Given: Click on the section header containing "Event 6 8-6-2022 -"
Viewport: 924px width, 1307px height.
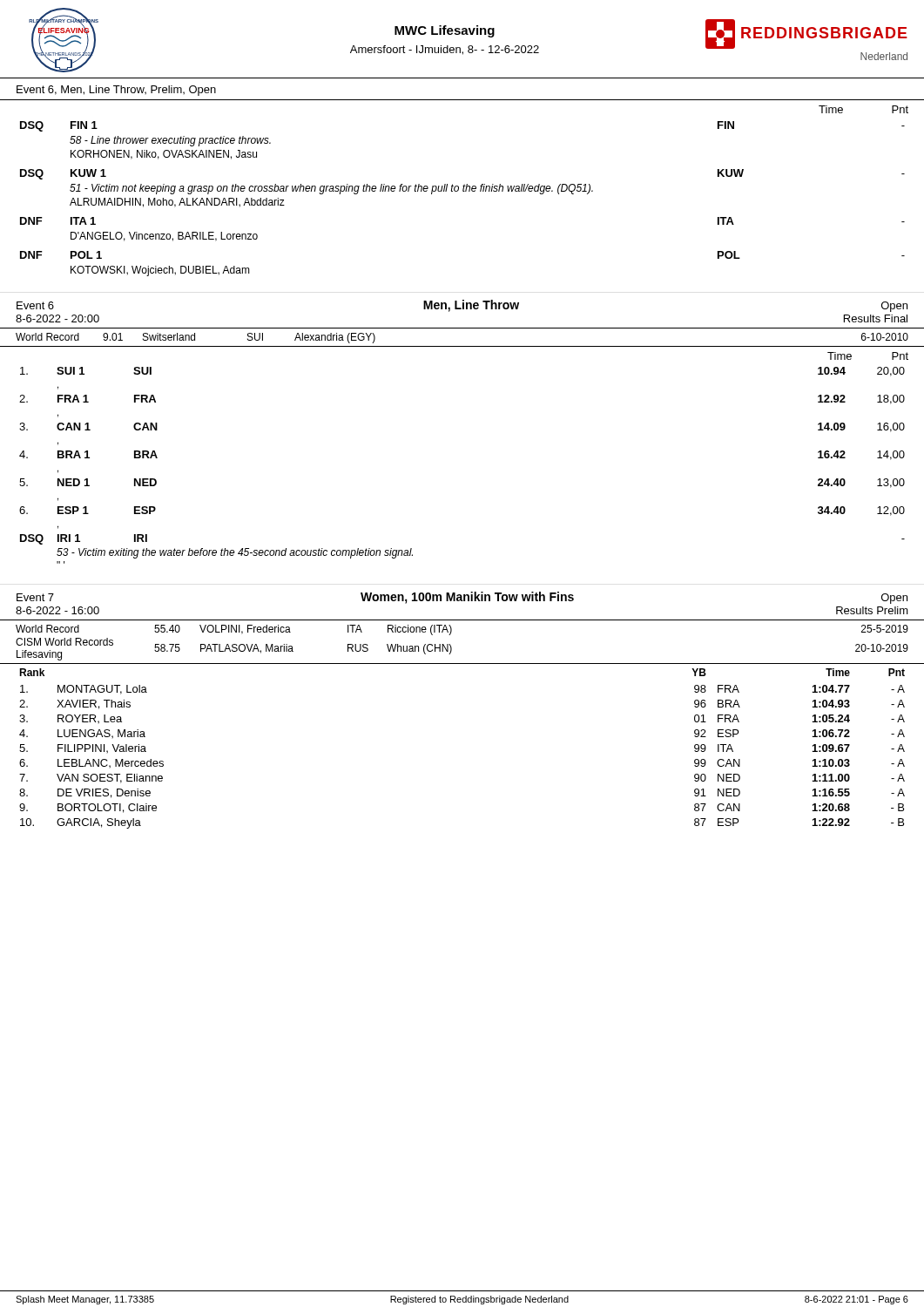Looking at the screenshot, I should point(58,312).
